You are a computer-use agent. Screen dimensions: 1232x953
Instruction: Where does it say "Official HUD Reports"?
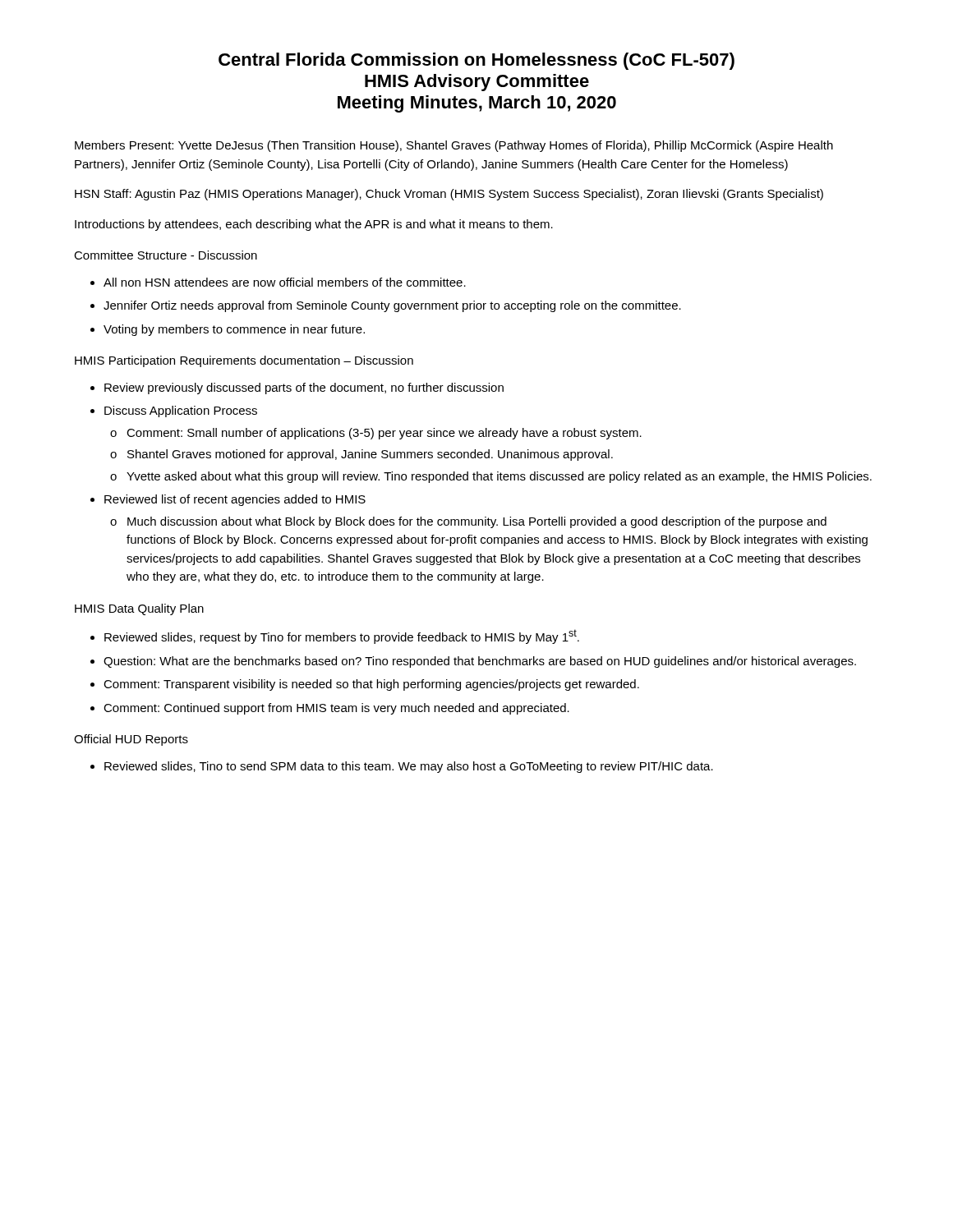[131, 739]
